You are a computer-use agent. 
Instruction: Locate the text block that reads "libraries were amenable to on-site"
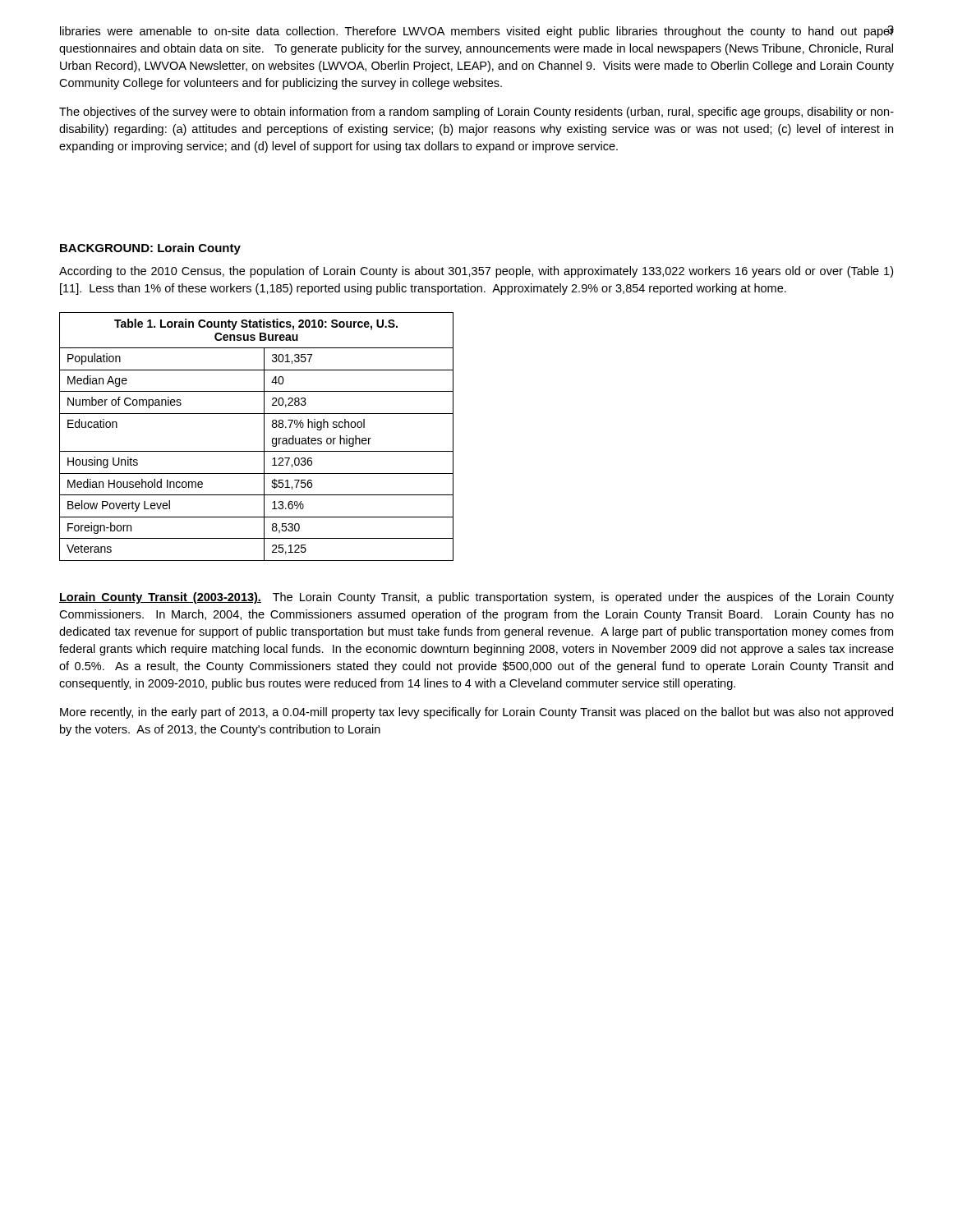476,58
